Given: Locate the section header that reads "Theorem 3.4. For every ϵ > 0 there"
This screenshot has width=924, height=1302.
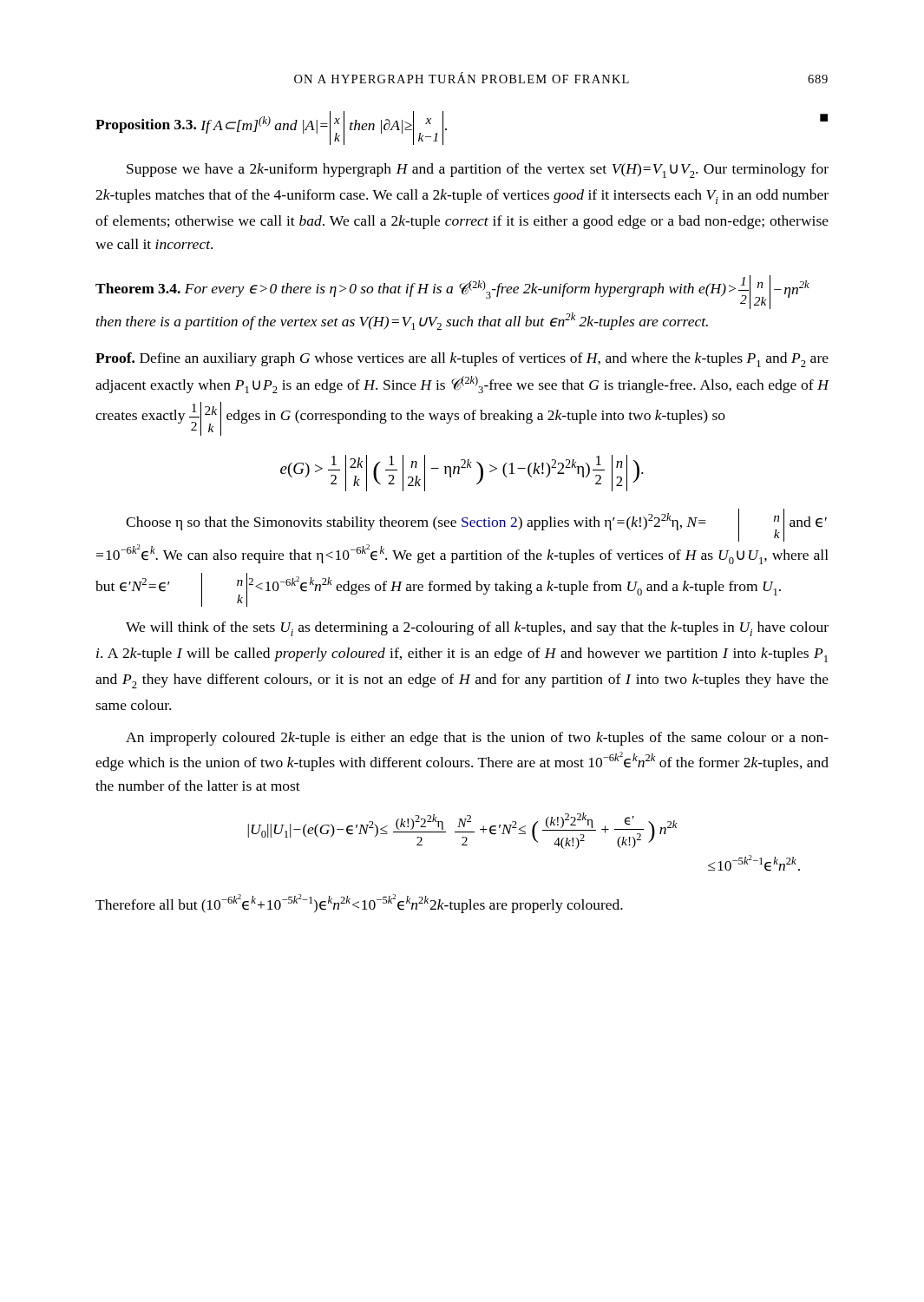Looking at the screenshot, I should [452, 302].
